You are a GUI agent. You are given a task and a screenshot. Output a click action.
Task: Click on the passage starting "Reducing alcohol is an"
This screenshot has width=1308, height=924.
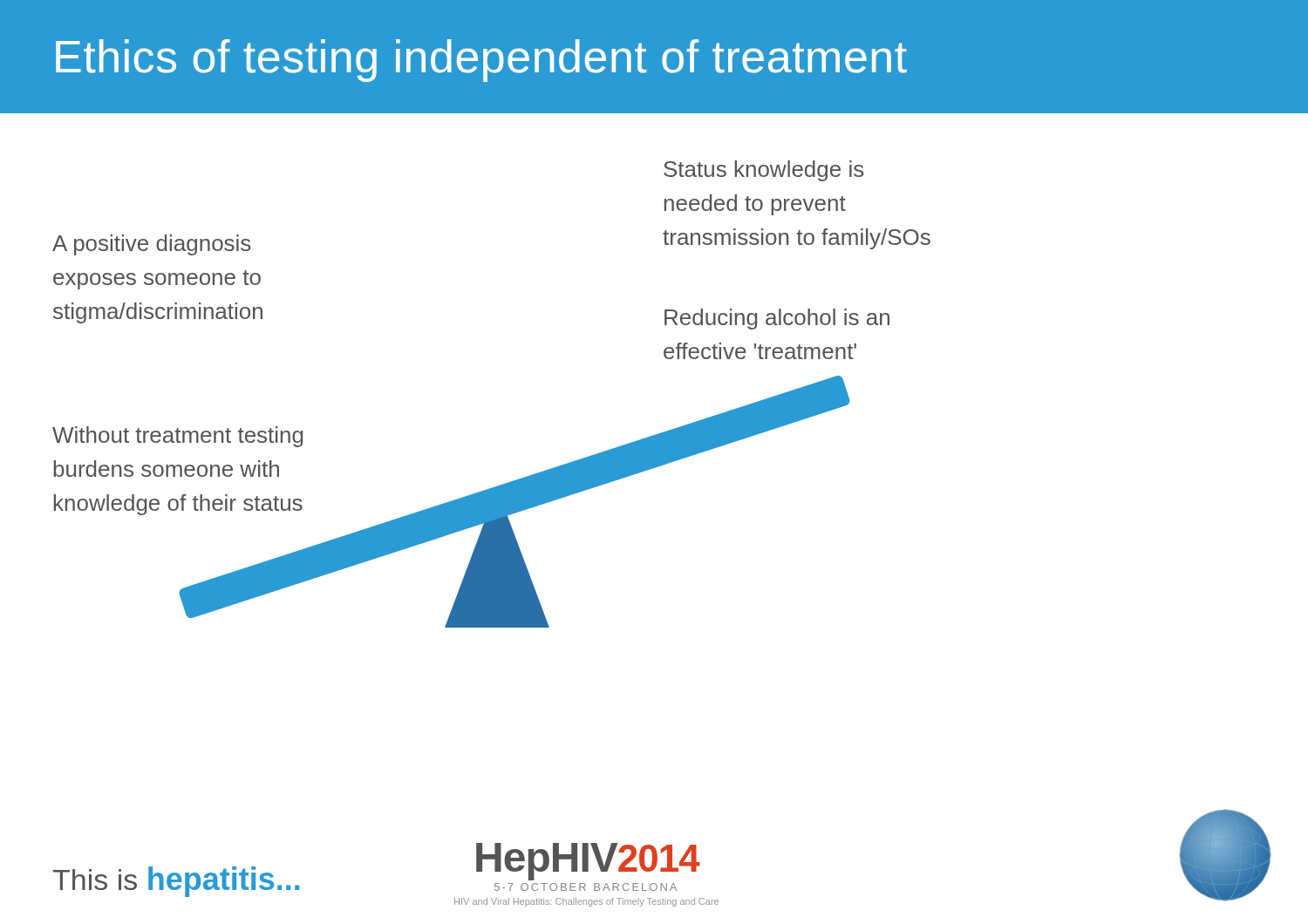coord(777,334)
